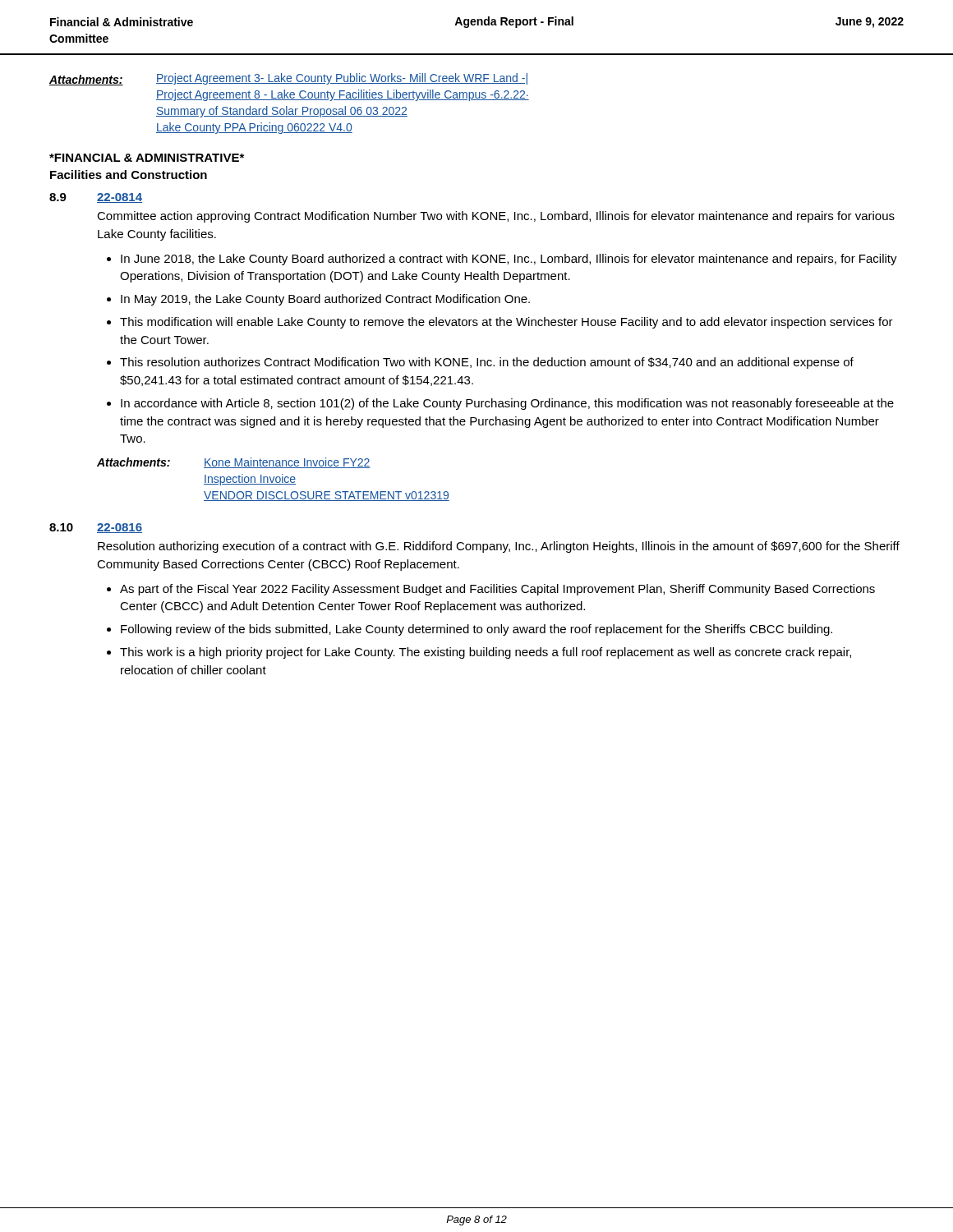
Task: Find the element starting "Committee action approving"
Action: (x=496, y=225)
